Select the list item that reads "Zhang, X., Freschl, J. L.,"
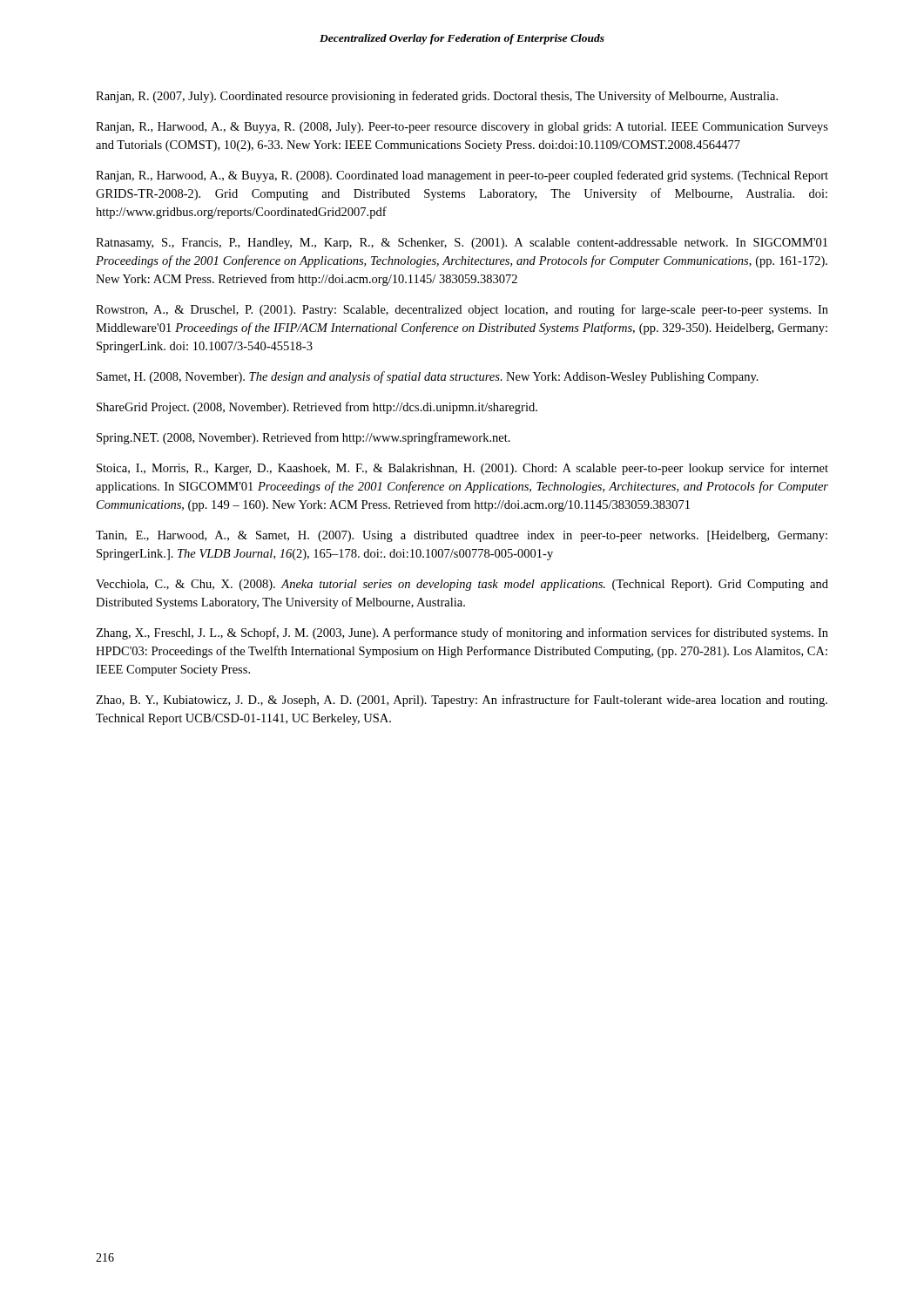Viewport: 924px width, 1307px height. 462,651
